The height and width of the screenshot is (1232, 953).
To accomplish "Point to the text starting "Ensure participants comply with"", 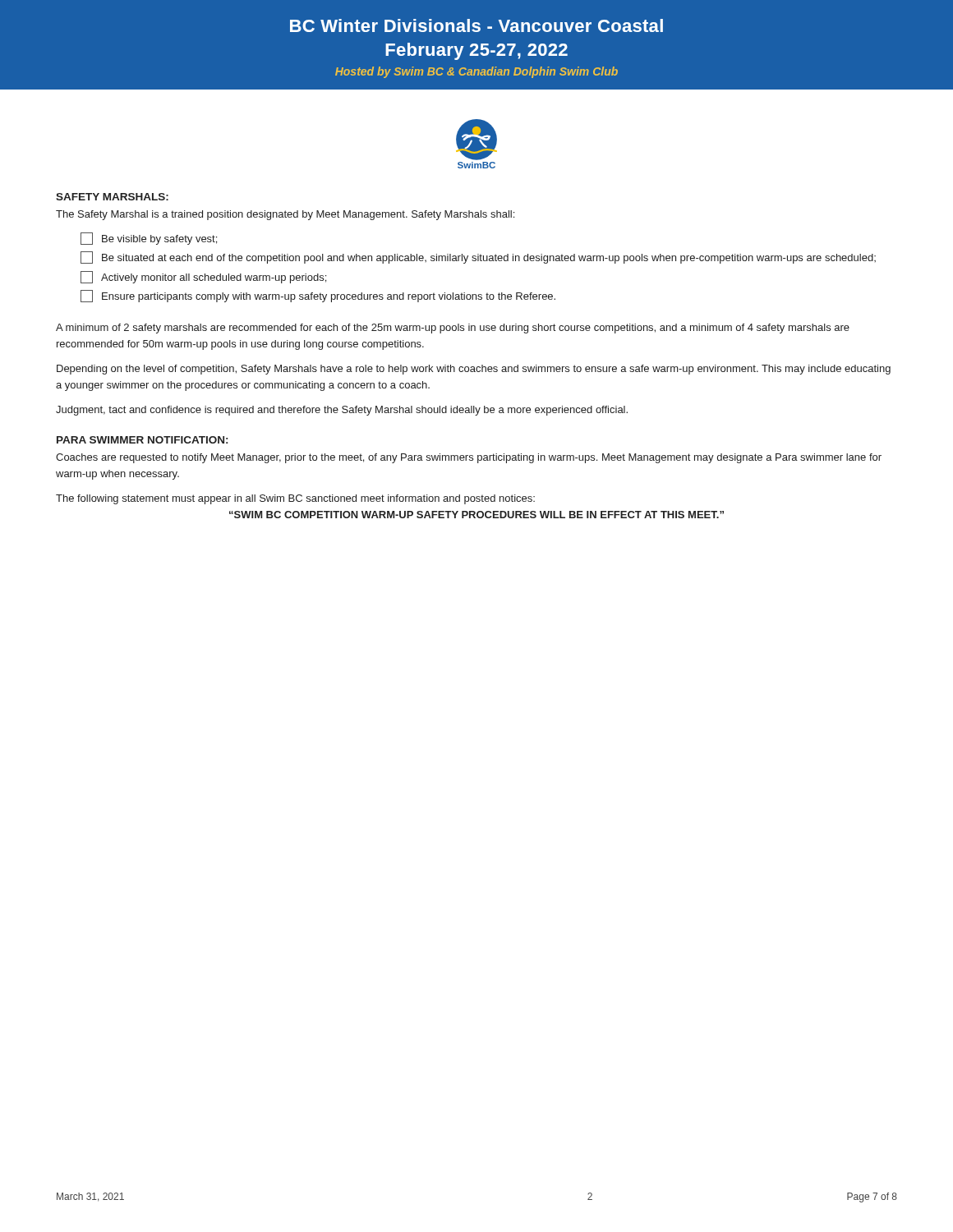I will 489,296.
